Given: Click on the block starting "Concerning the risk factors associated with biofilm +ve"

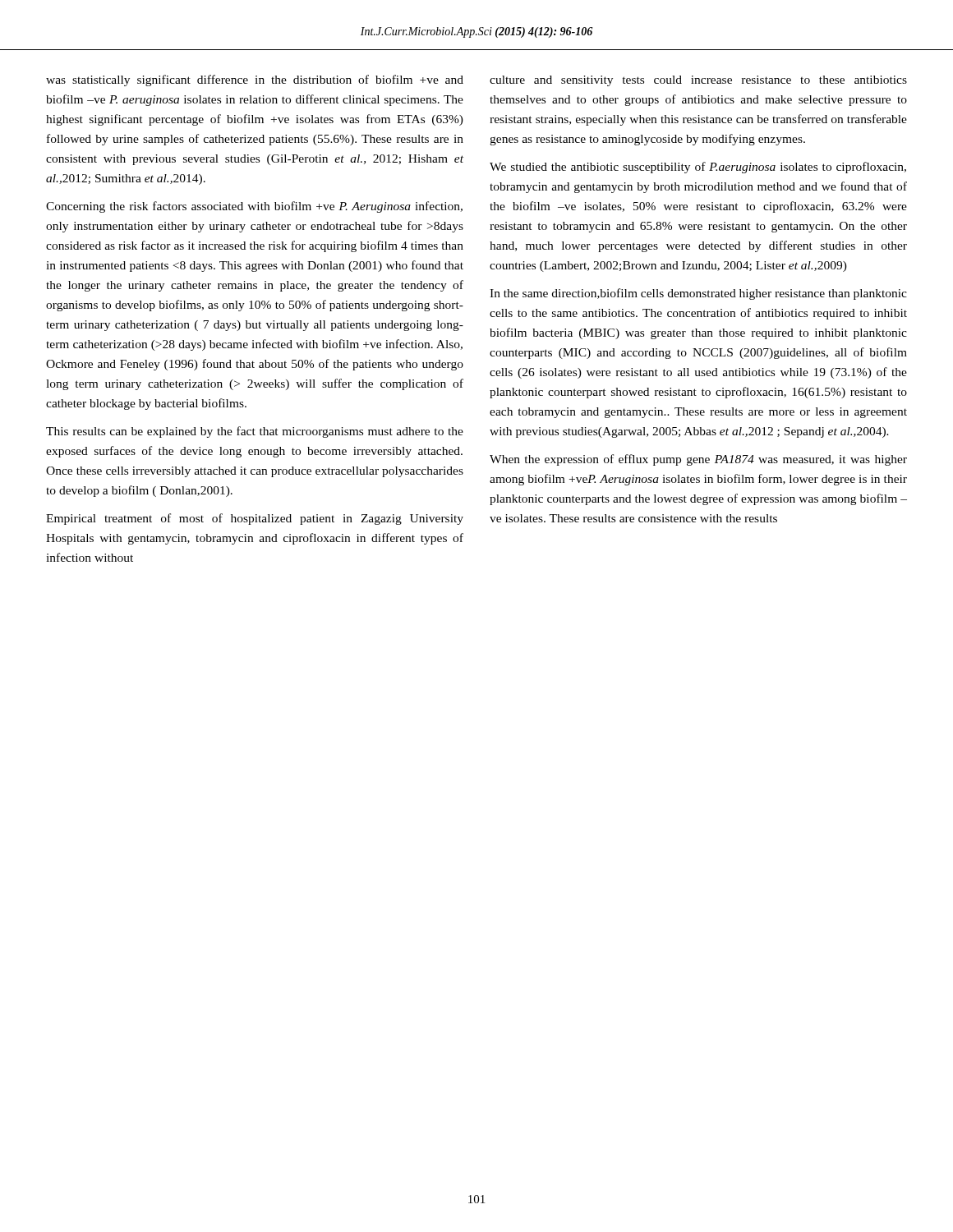Looking at the screenshot, I should [x=255, y=305].
